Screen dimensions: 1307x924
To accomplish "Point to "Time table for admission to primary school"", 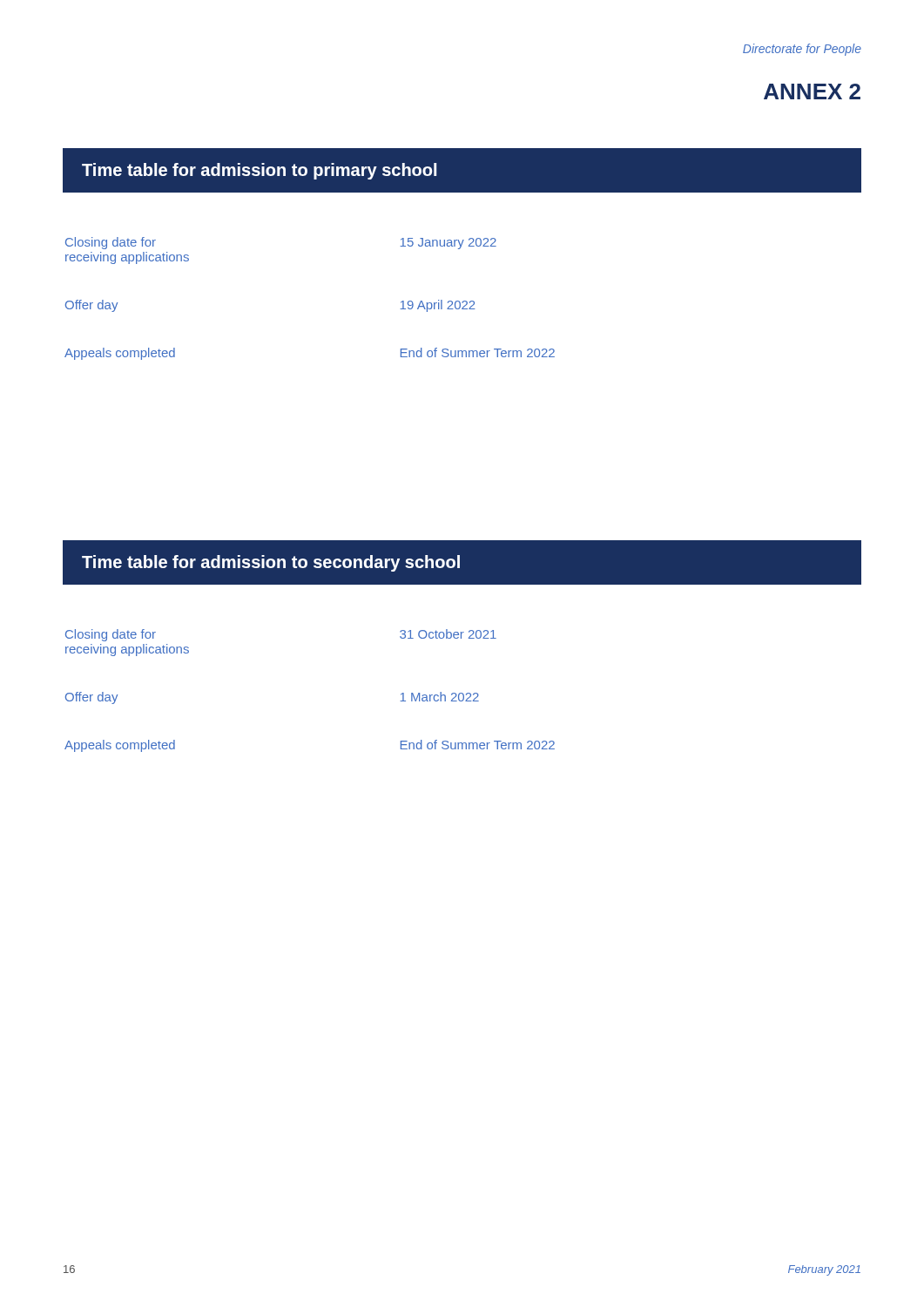I will (260, 170).
